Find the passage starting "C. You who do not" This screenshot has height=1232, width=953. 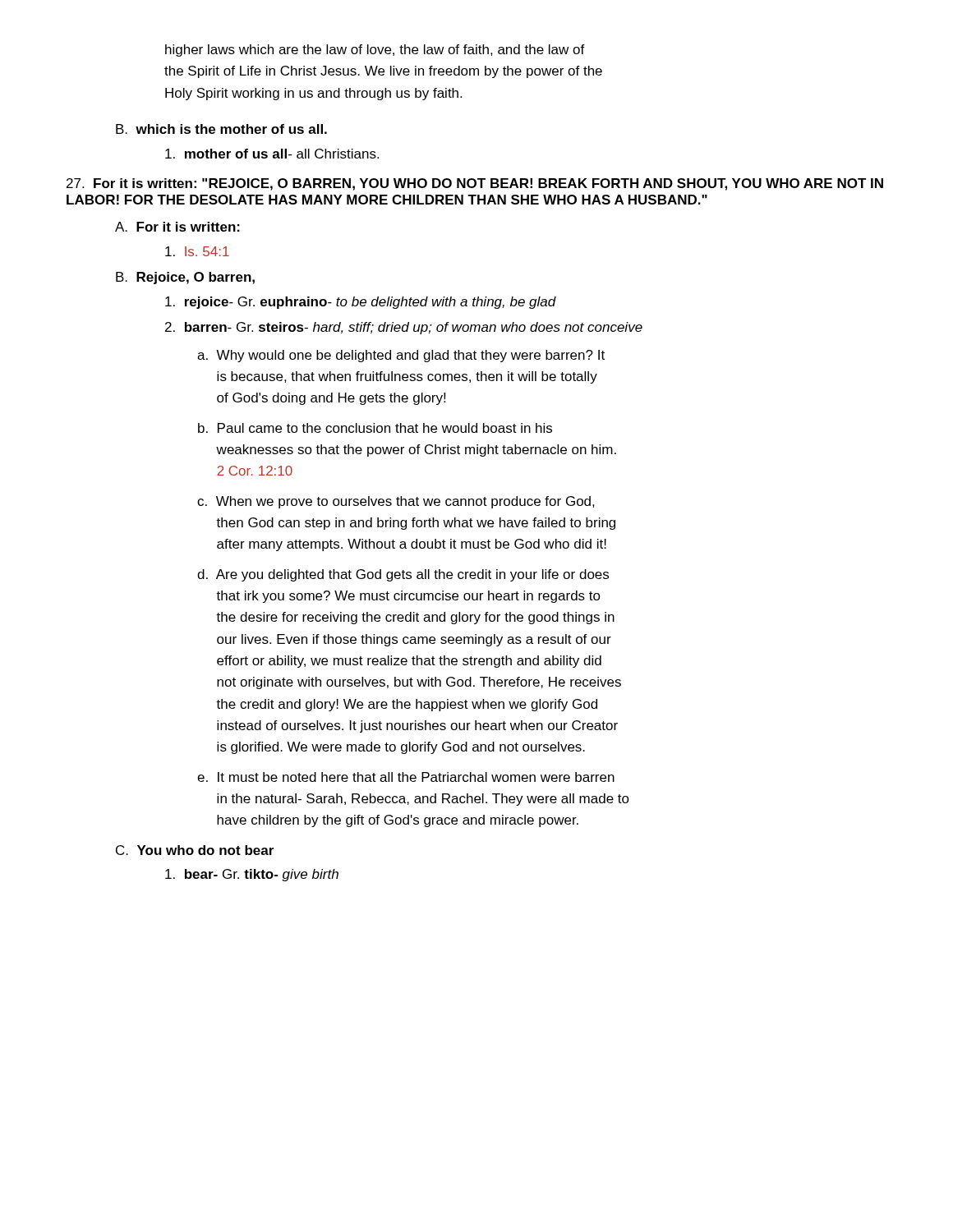coord(194,850)
